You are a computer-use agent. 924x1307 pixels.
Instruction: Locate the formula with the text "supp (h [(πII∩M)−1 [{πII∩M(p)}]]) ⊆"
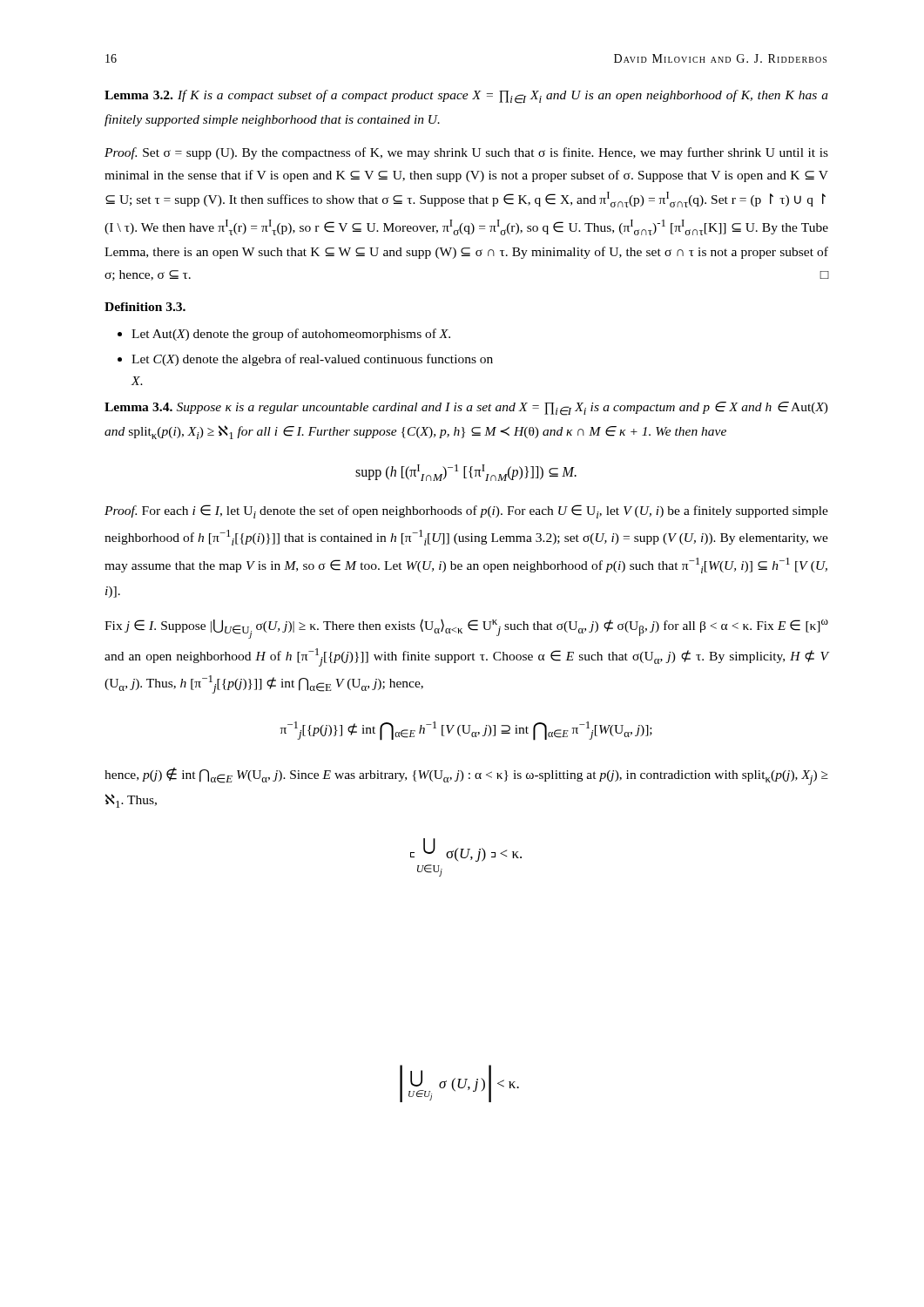466,472
